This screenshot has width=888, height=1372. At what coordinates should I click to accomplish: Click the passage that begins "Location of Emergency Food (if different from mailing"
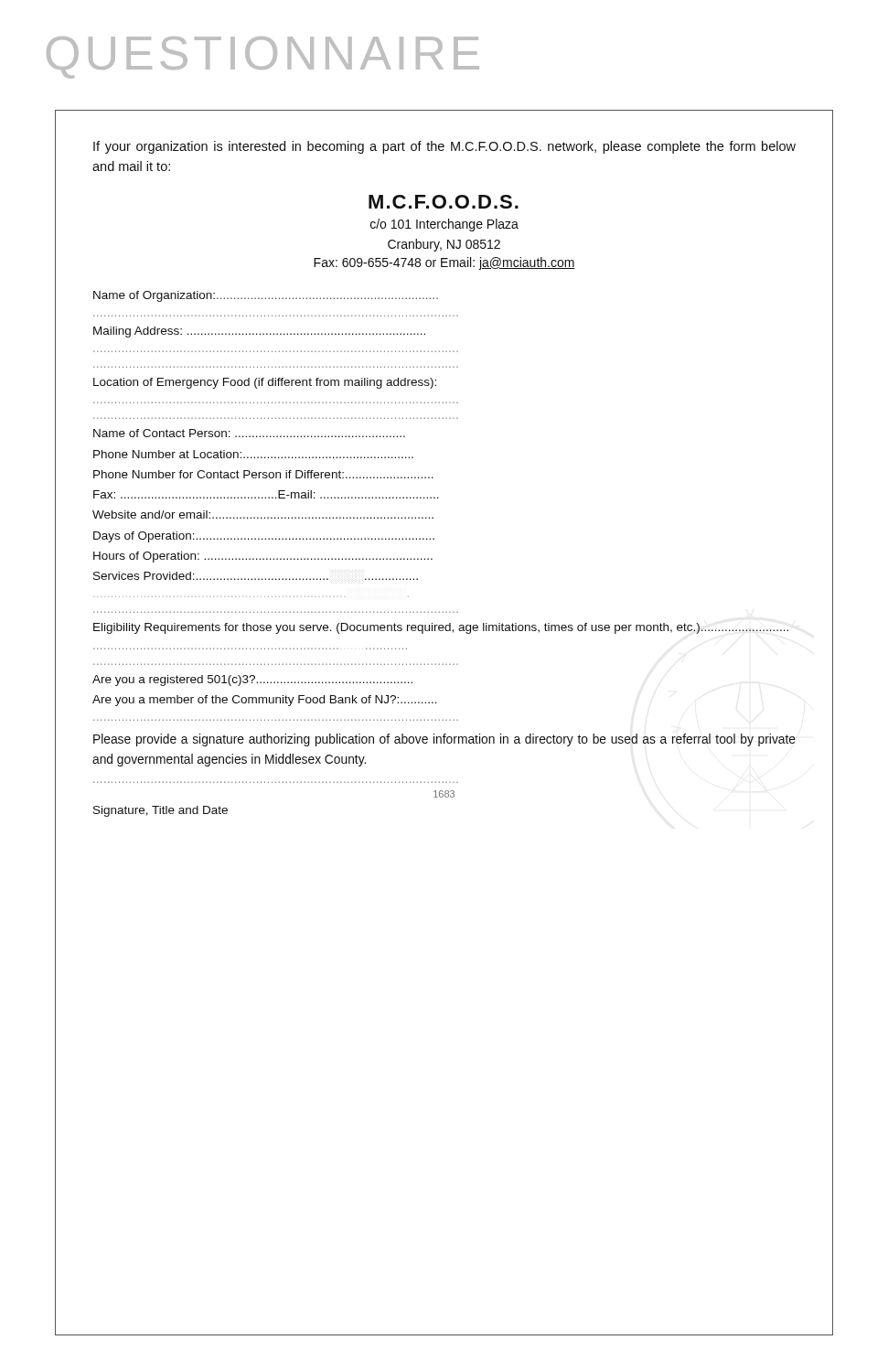265,382
